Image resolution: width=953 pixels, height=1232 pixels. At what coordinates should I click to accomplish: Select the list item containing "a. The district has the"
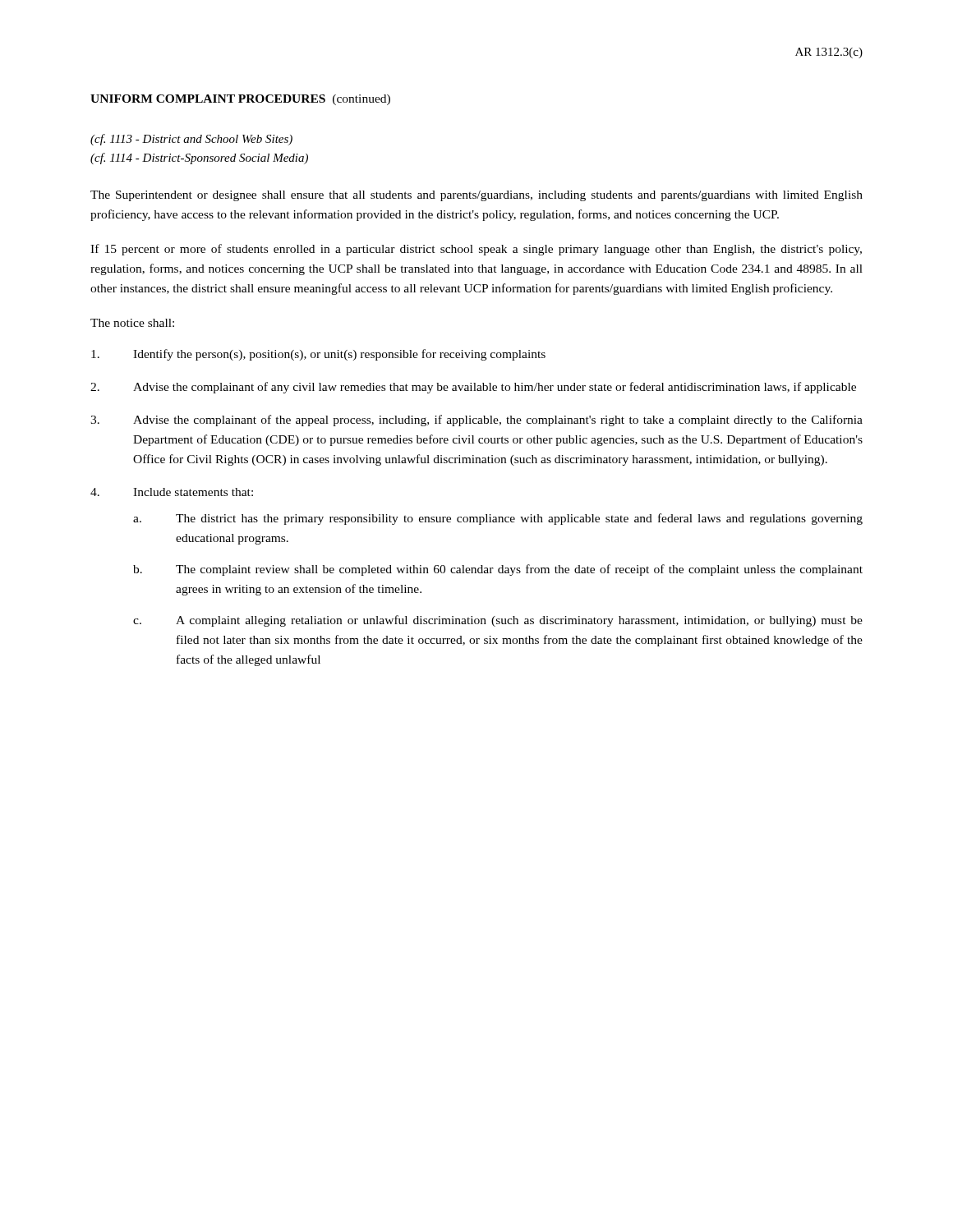point(498,528)
